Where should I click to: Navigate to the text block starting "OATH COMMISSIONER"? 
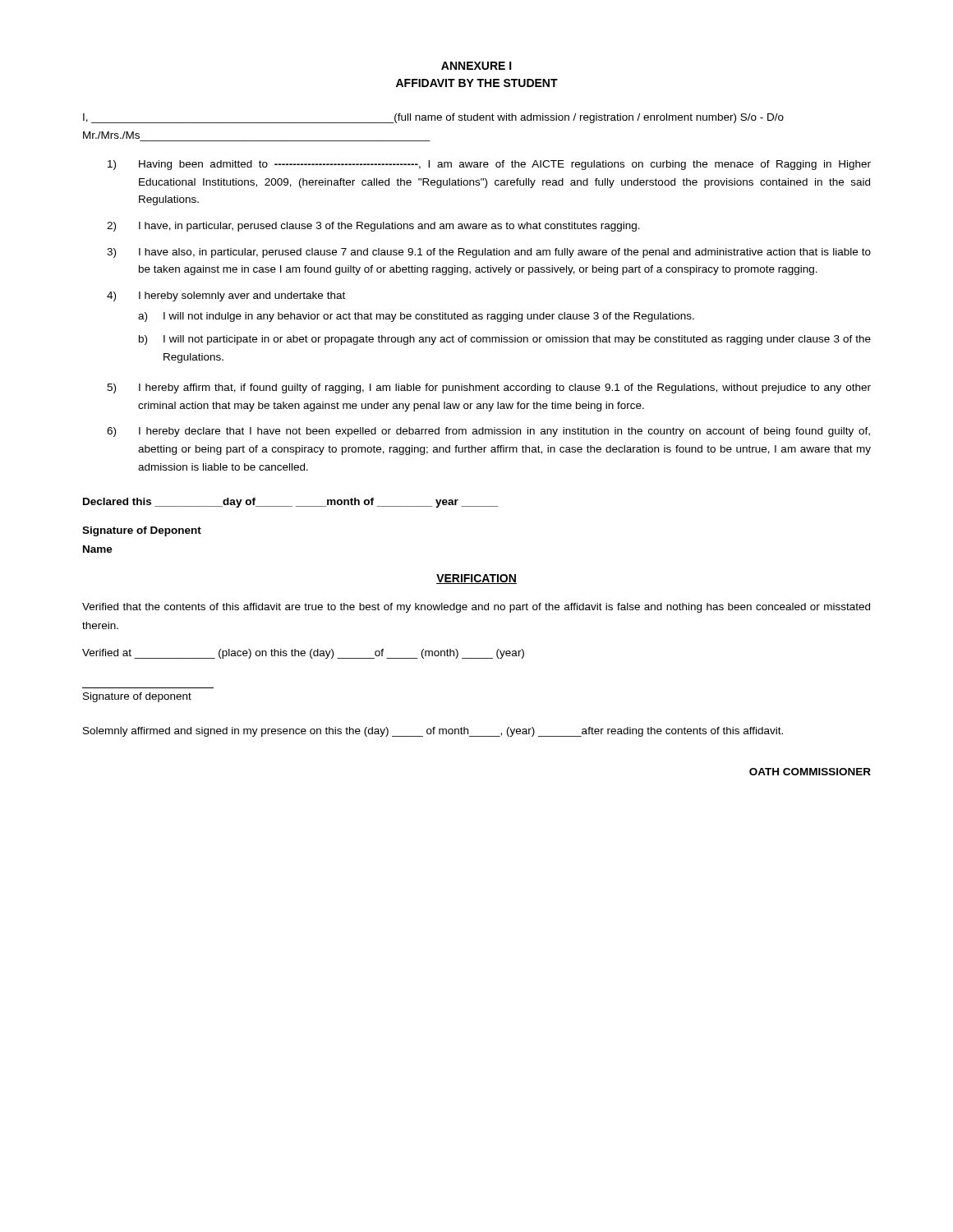point(810,771)
